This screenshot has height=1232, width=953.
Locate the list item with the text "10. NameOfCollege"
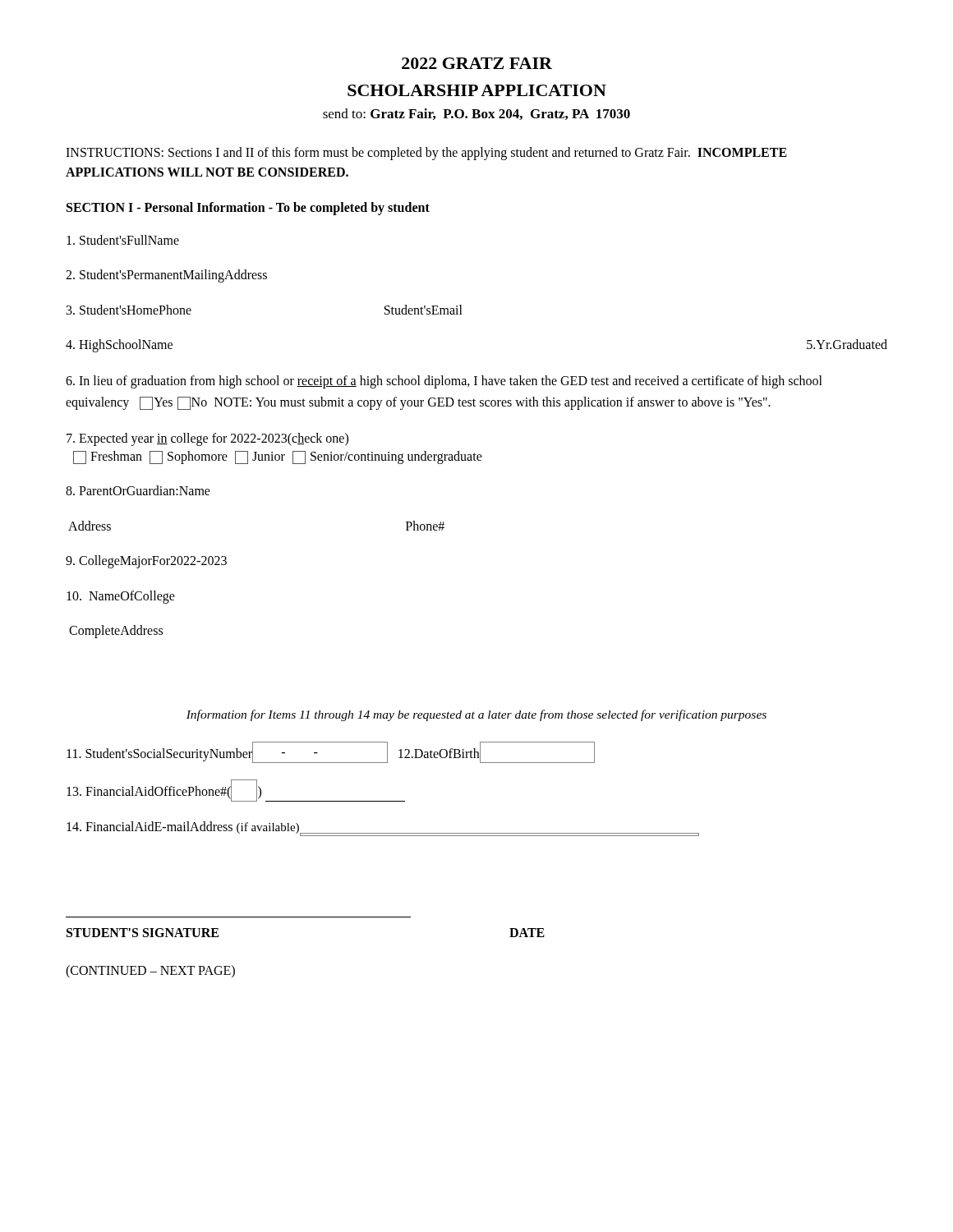[120, 596]
